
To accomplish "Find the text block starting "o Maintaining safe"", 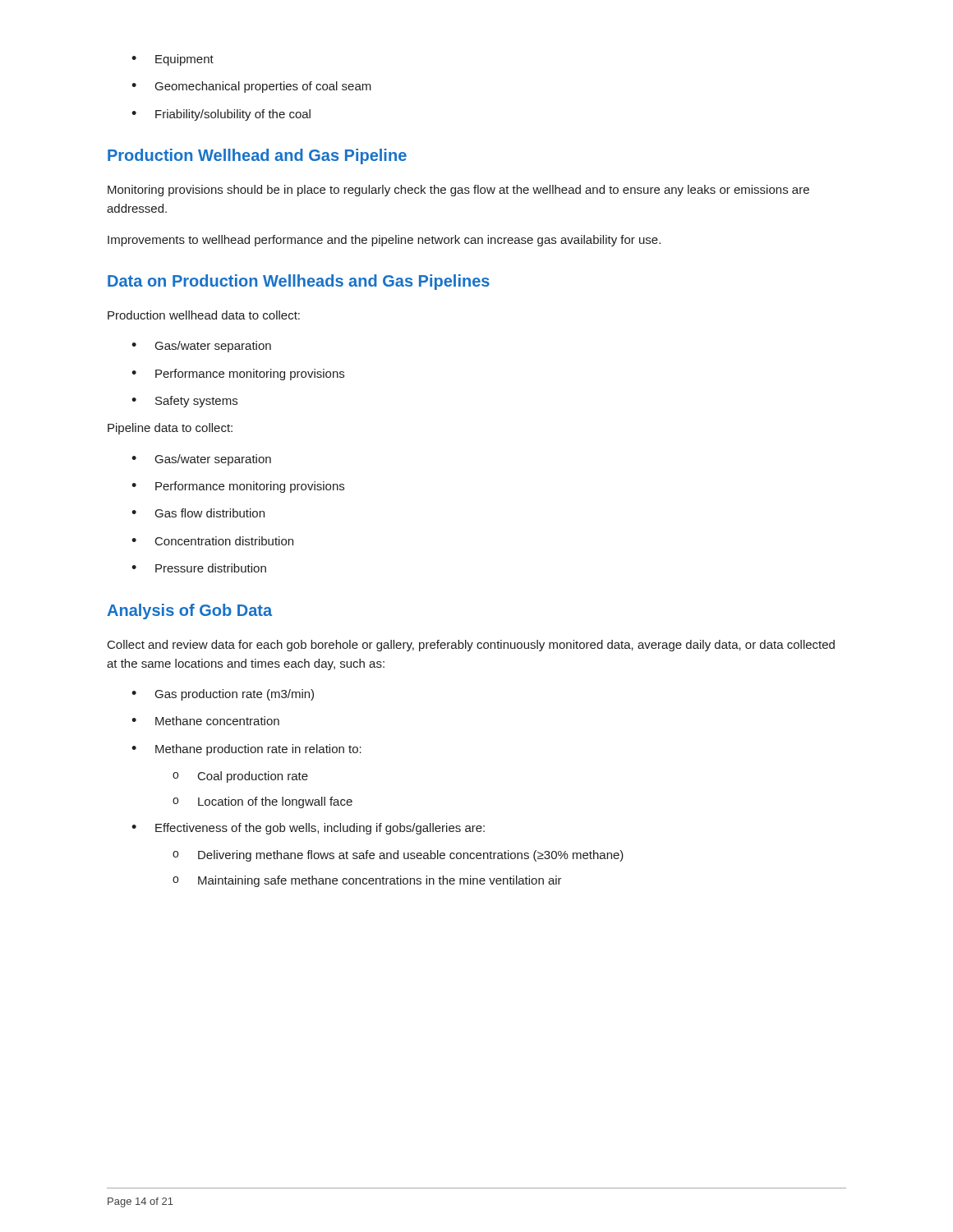I will tap(367, 880).
